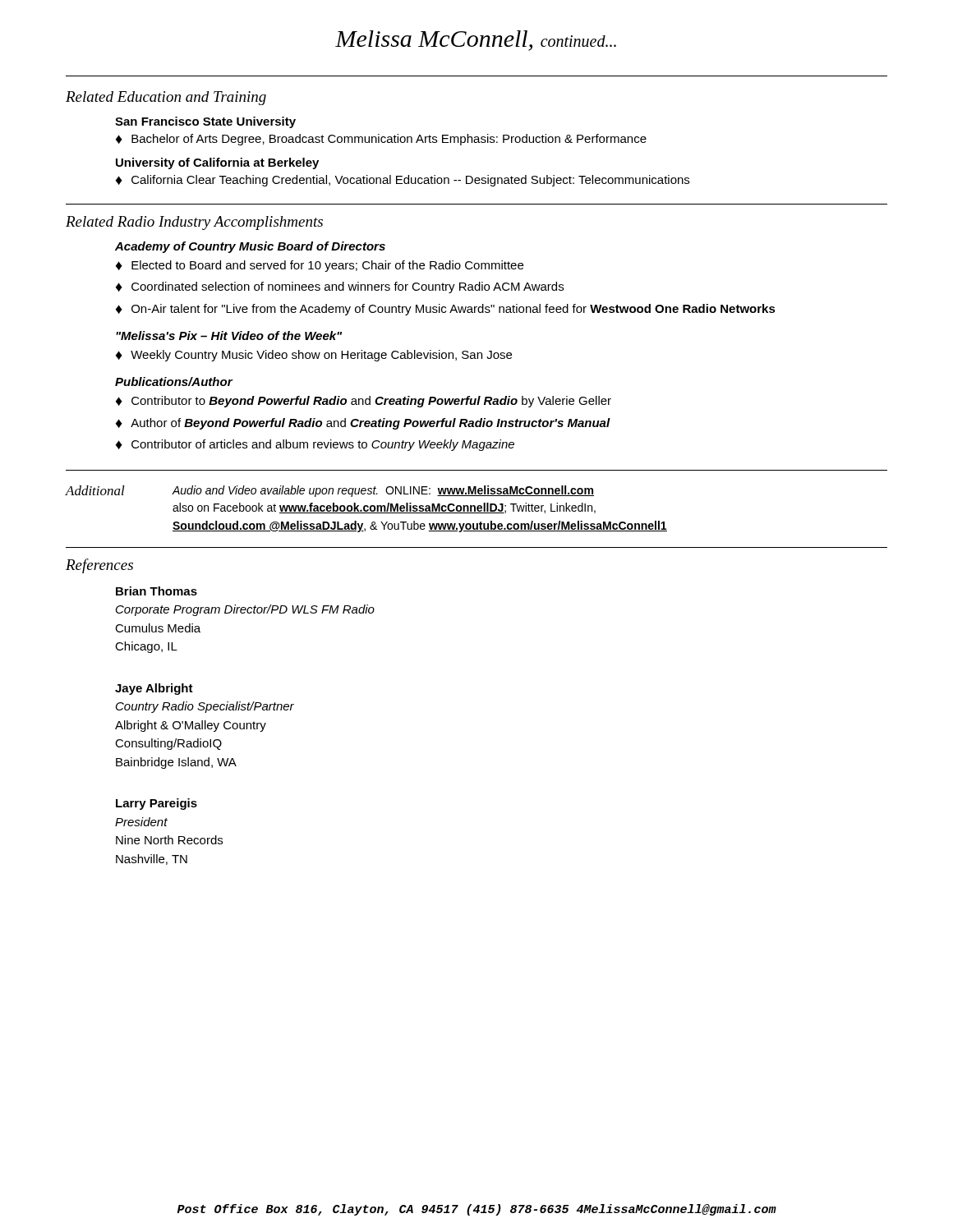953x1232 pixels.
Task: Select the text block starting "Additional Audio and"
Action: click(x=476, y=508)
